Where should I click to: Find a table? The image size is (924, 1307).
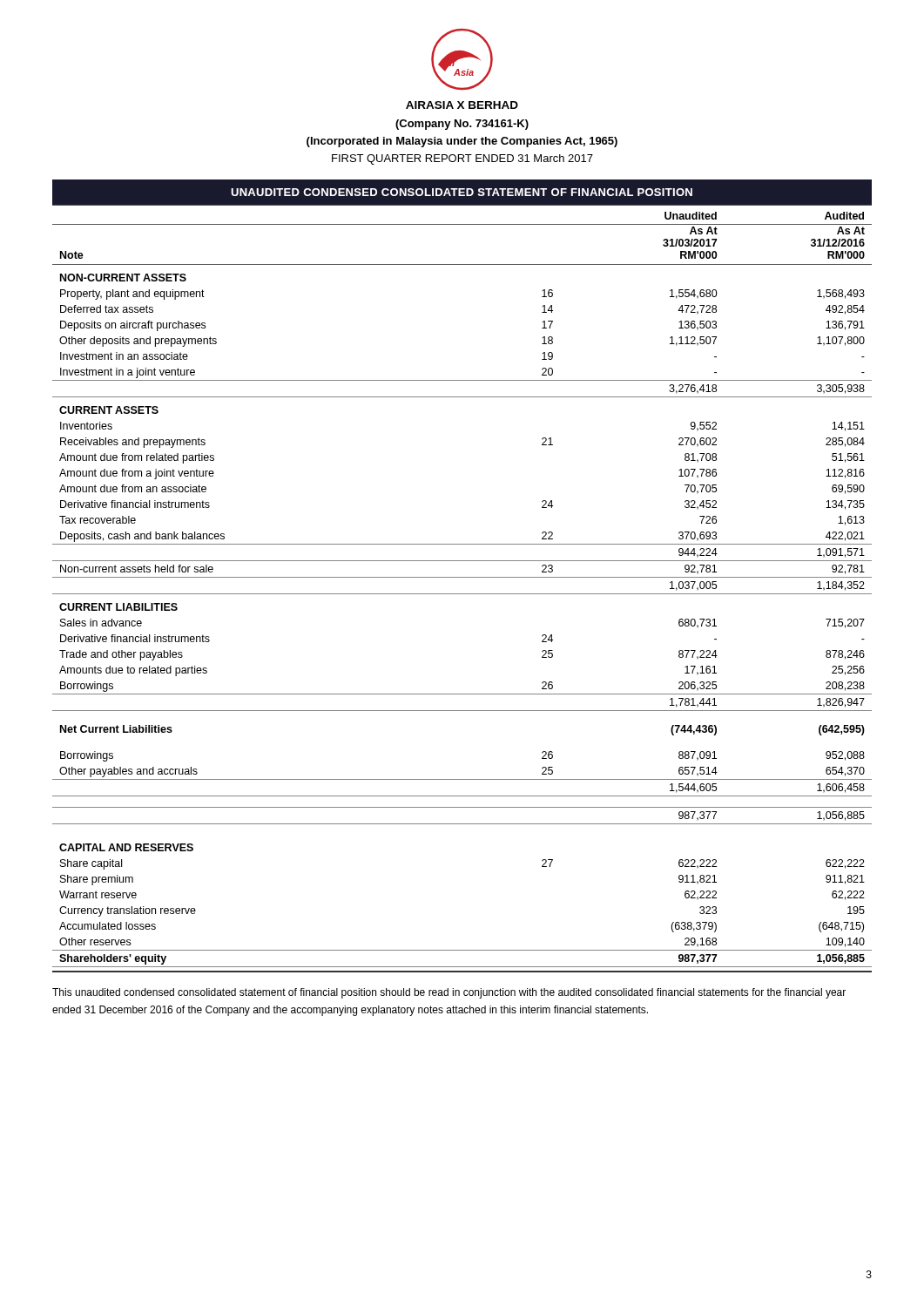click(x=462, y=589)
